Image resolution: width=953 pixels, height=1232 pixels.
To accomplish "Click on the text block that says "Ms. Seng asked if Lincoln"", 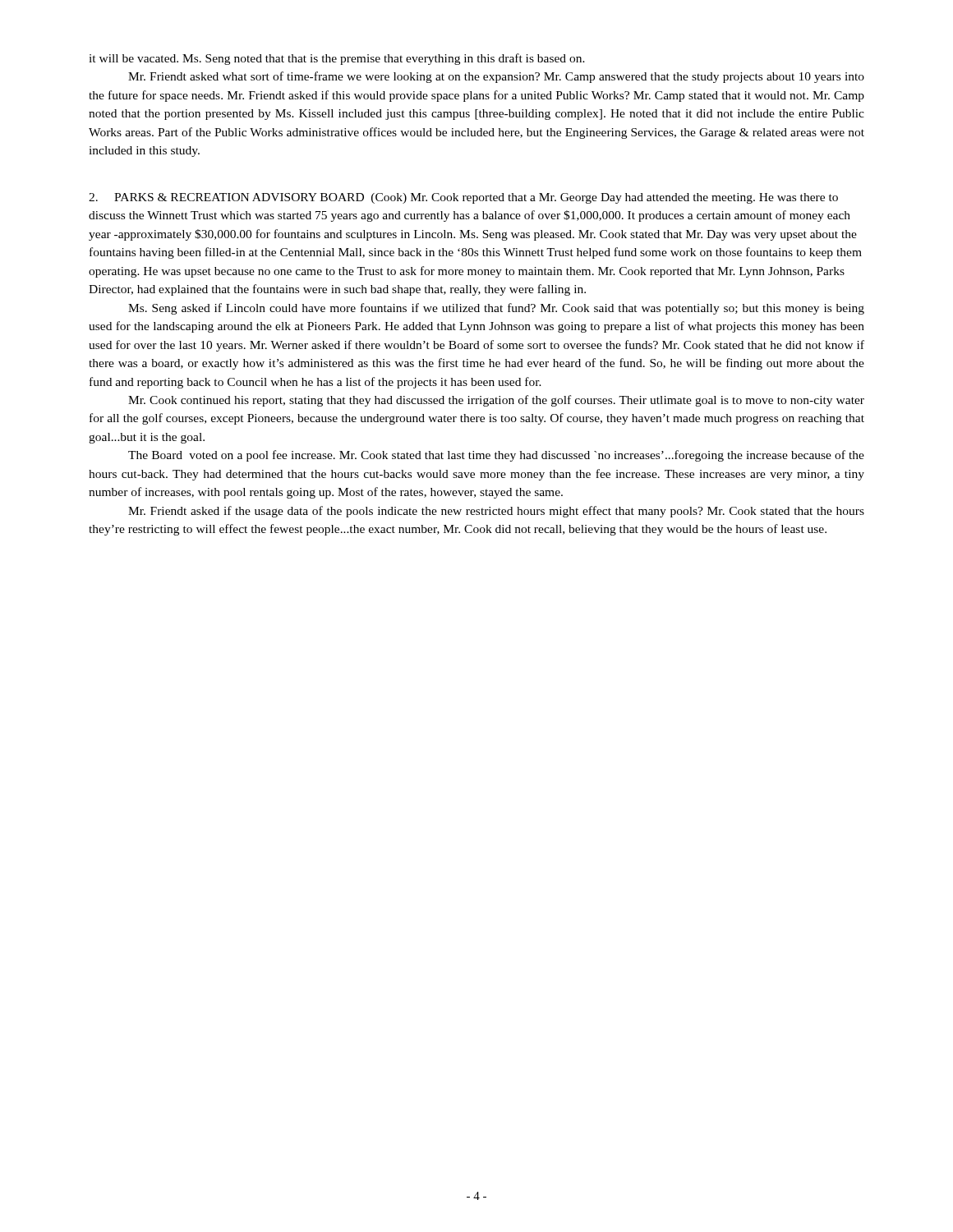I will [476, 419].
